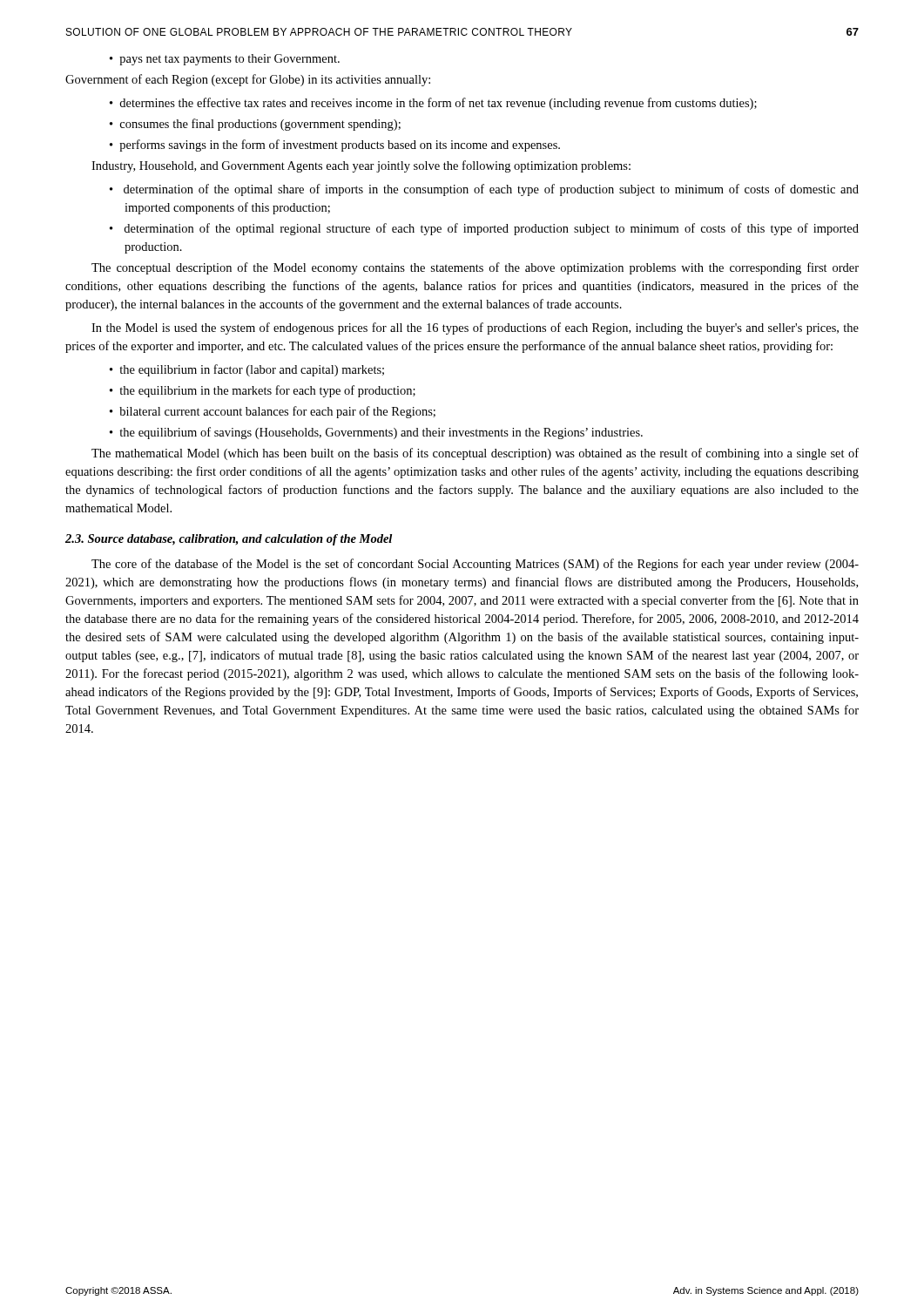Locate the list item that says "• determination of the optimal regional structure of"
This screenshot has width=924, height=1307.
(x=484, y=237)
